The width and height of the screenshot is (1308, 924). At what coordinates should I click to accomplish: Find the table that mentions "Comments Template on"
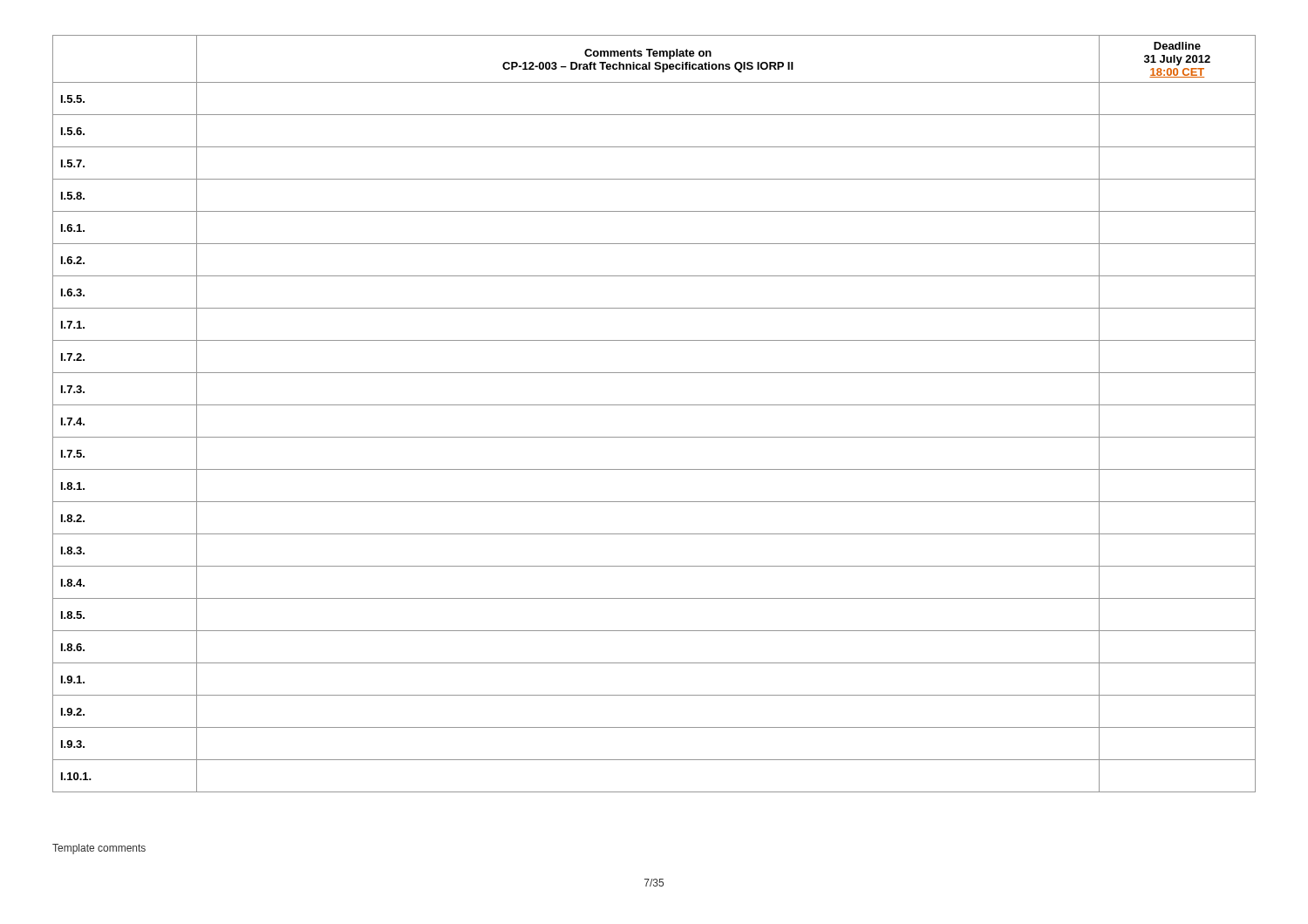tap(654, 414)
